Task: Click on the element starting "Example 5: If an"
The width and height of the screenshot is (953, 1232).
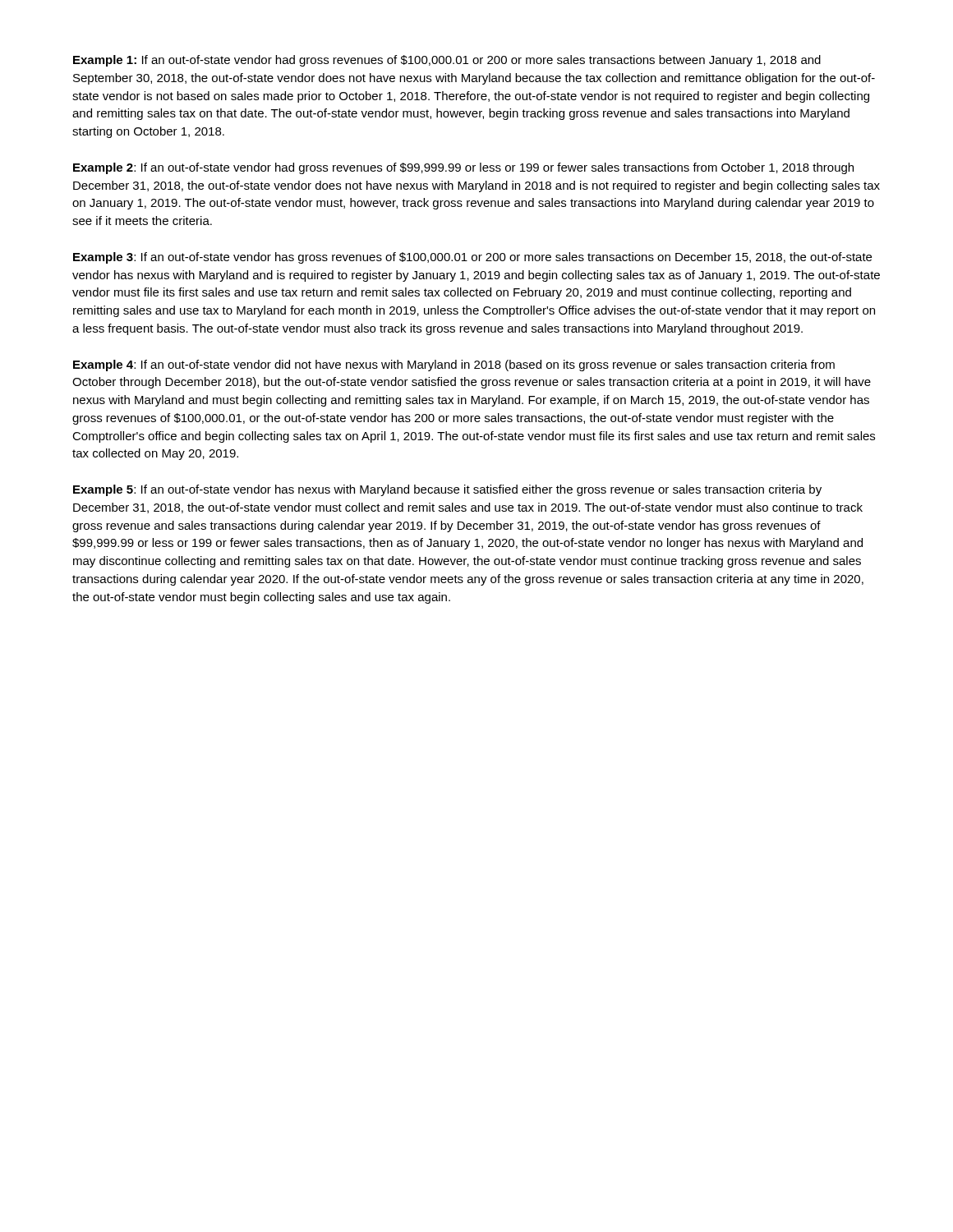Action: click(476, 543)
